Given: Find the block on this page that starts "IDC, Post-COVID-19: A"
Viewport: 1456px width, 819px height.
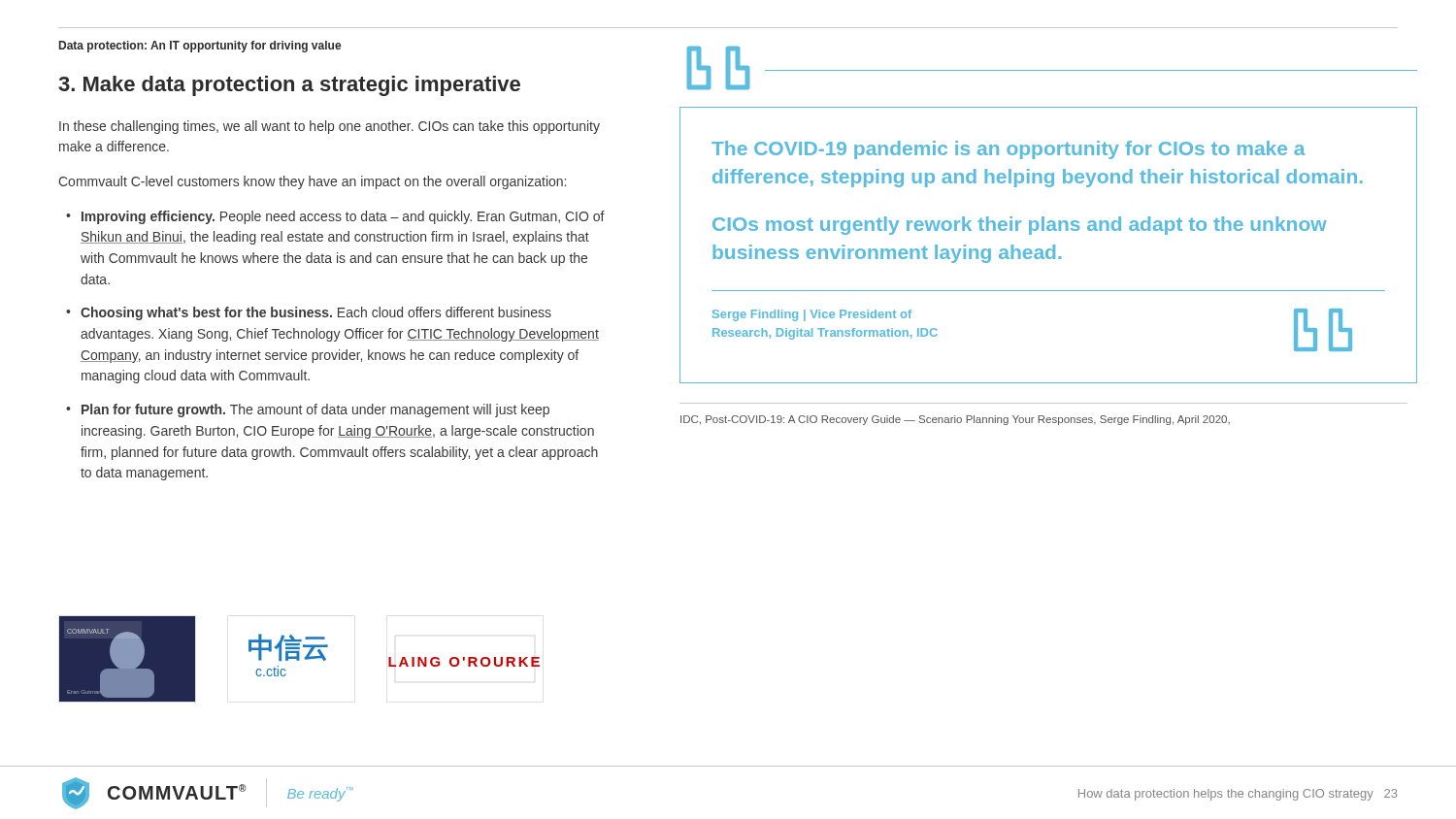Looking at the screenshot, I should point(955,419).
